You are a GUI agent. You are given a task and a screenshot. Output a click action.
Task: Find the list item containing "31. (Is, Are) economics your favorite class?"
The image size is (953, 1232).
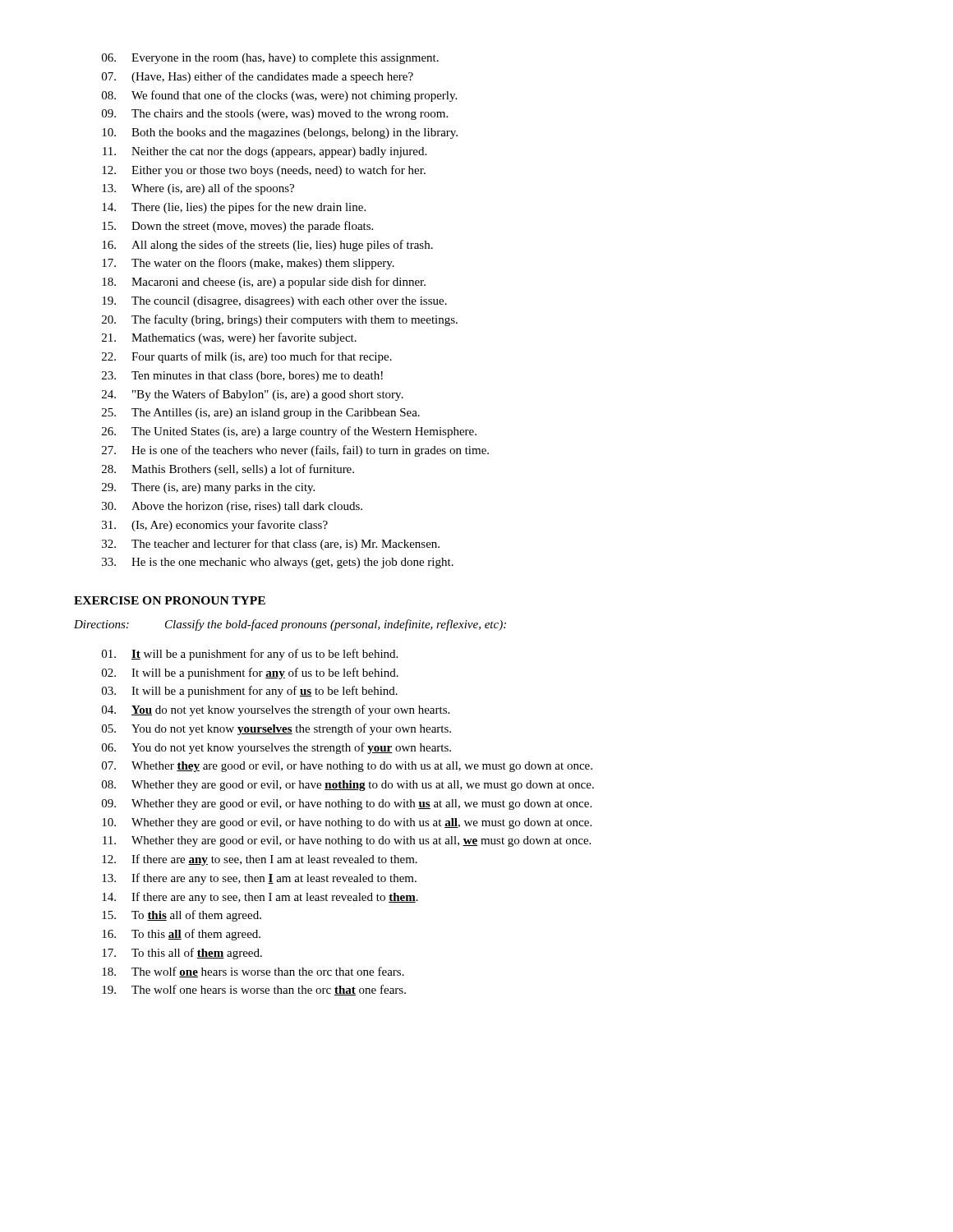point(215,526)
